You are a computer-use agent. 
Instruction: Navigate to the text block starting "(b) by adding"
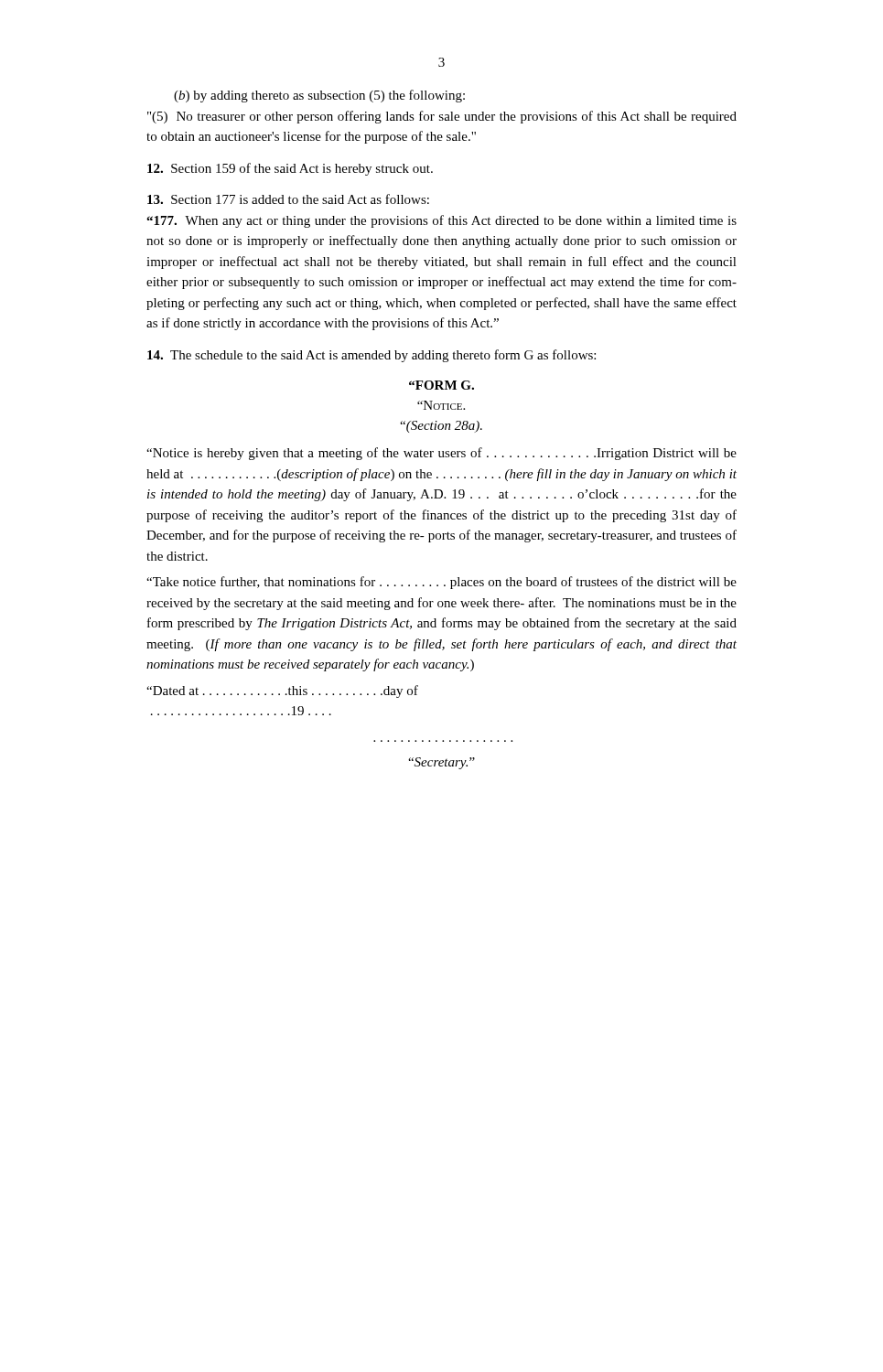(442, 116)
